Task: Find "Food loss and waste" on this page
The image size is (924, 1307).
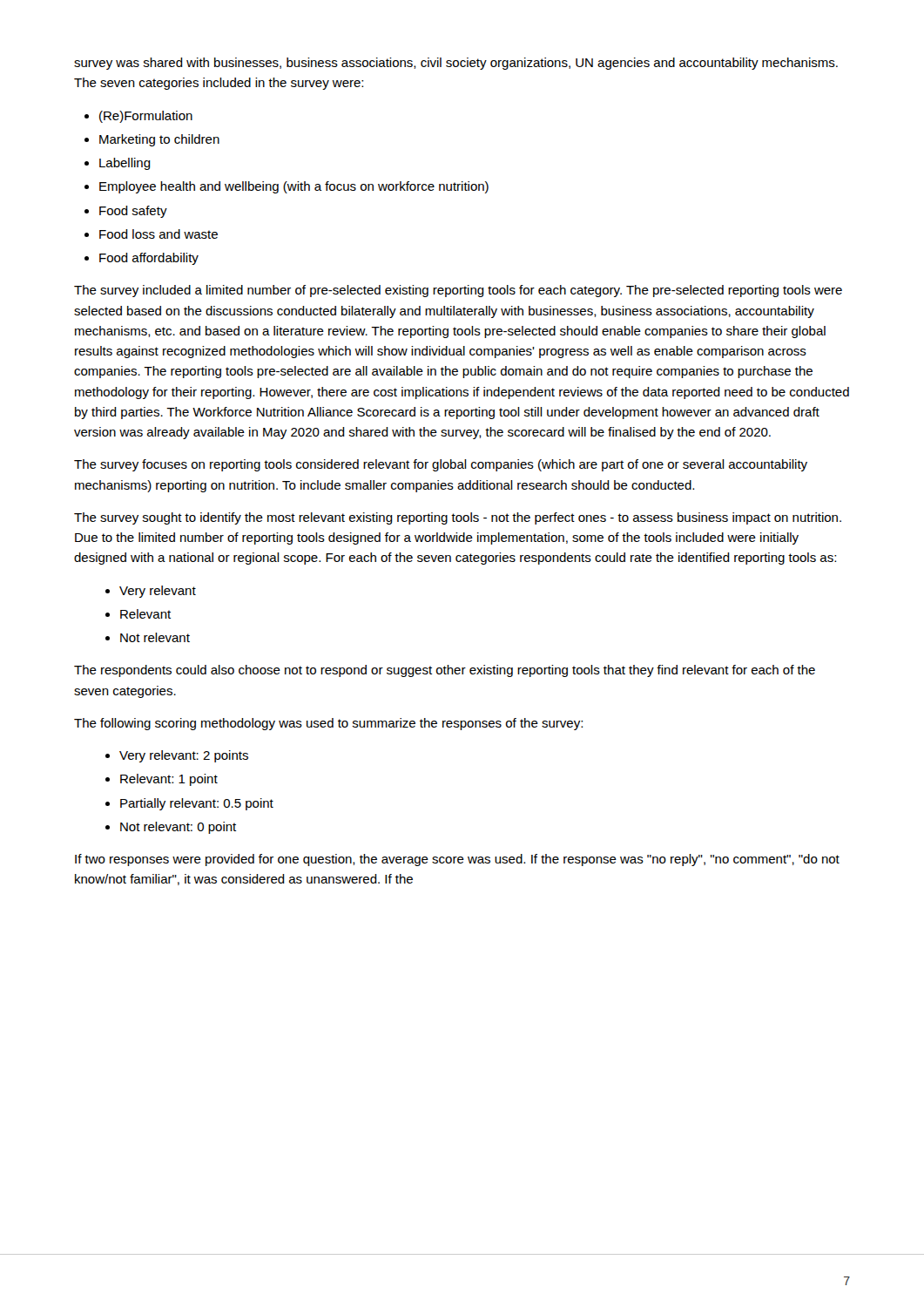Action: (x=151, y=234)
